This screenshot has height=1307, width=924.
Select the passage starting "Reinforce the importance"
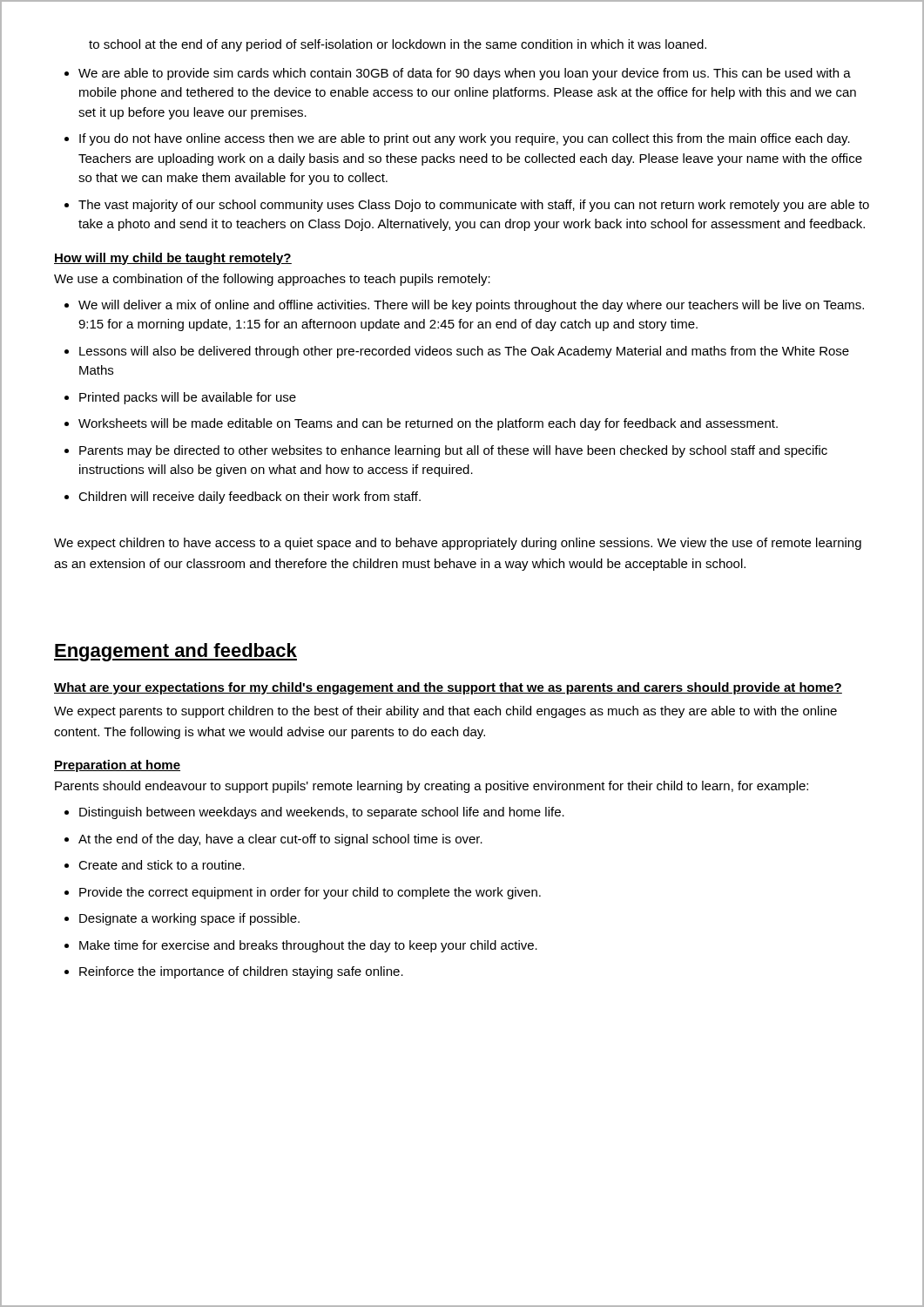(234, 972)
